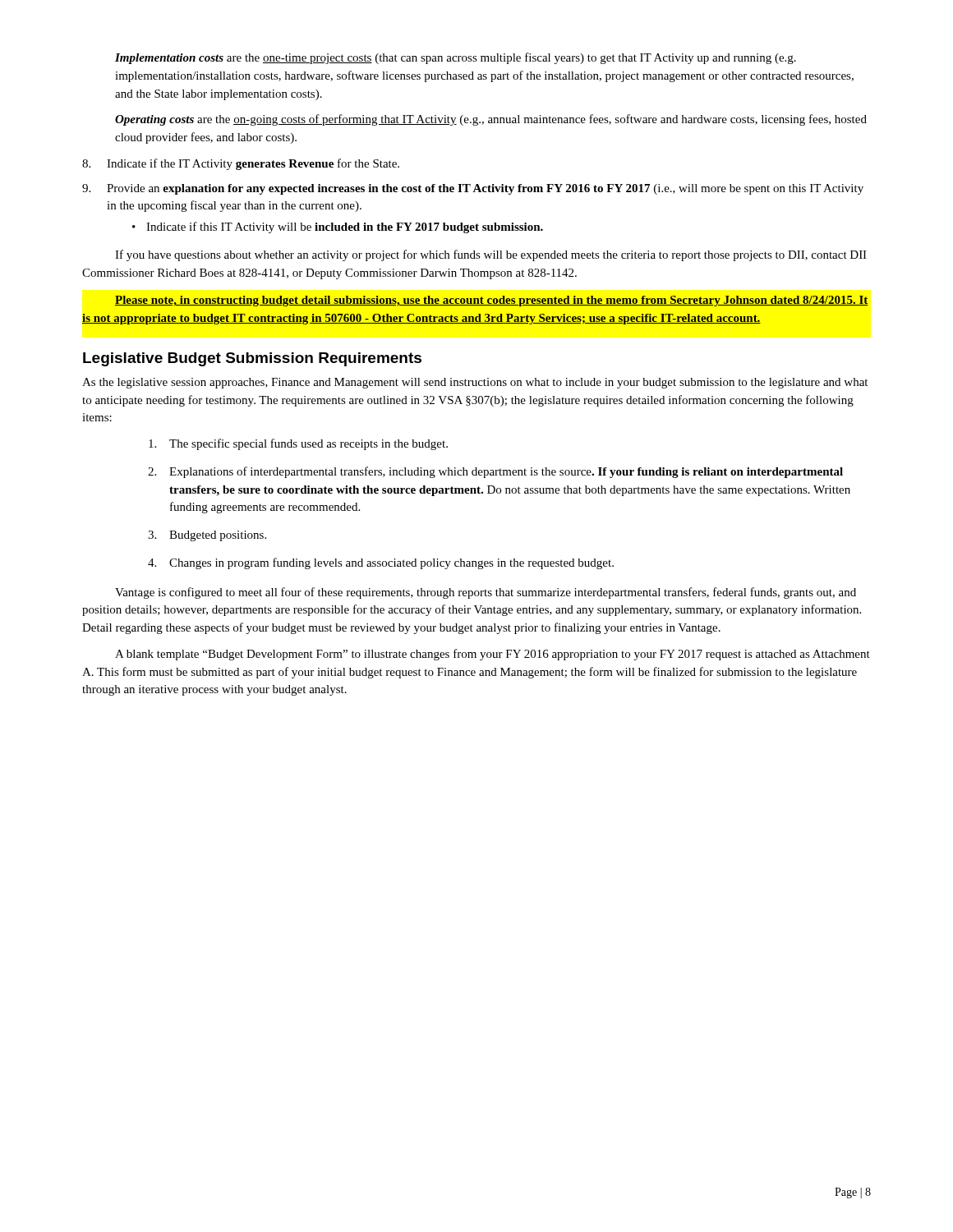Find the text block containing "A blank template “Budget Development Form”"

coord(476,672)
